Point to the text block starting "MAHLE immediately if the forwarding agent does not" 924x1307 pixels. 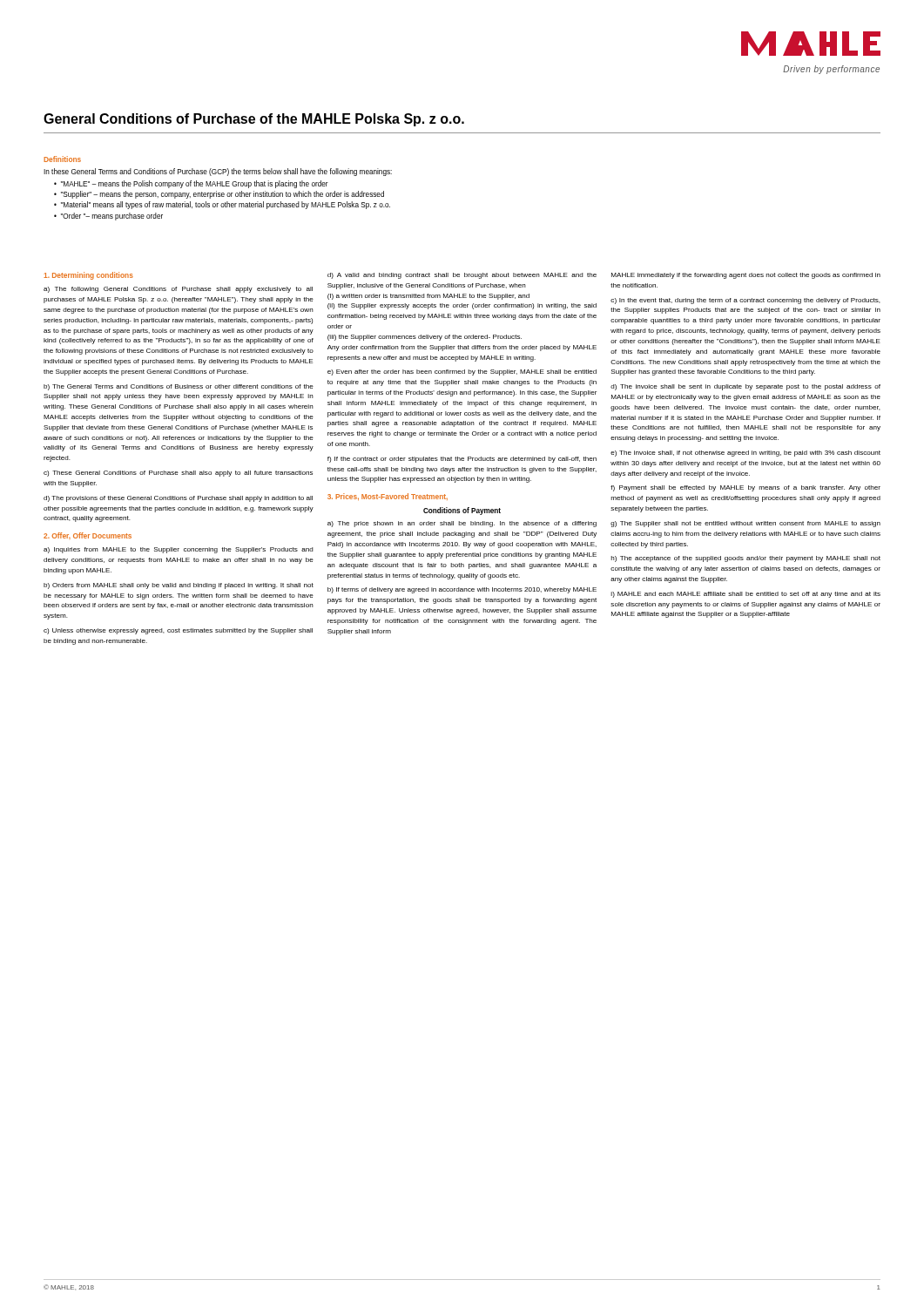coord(746,280)
